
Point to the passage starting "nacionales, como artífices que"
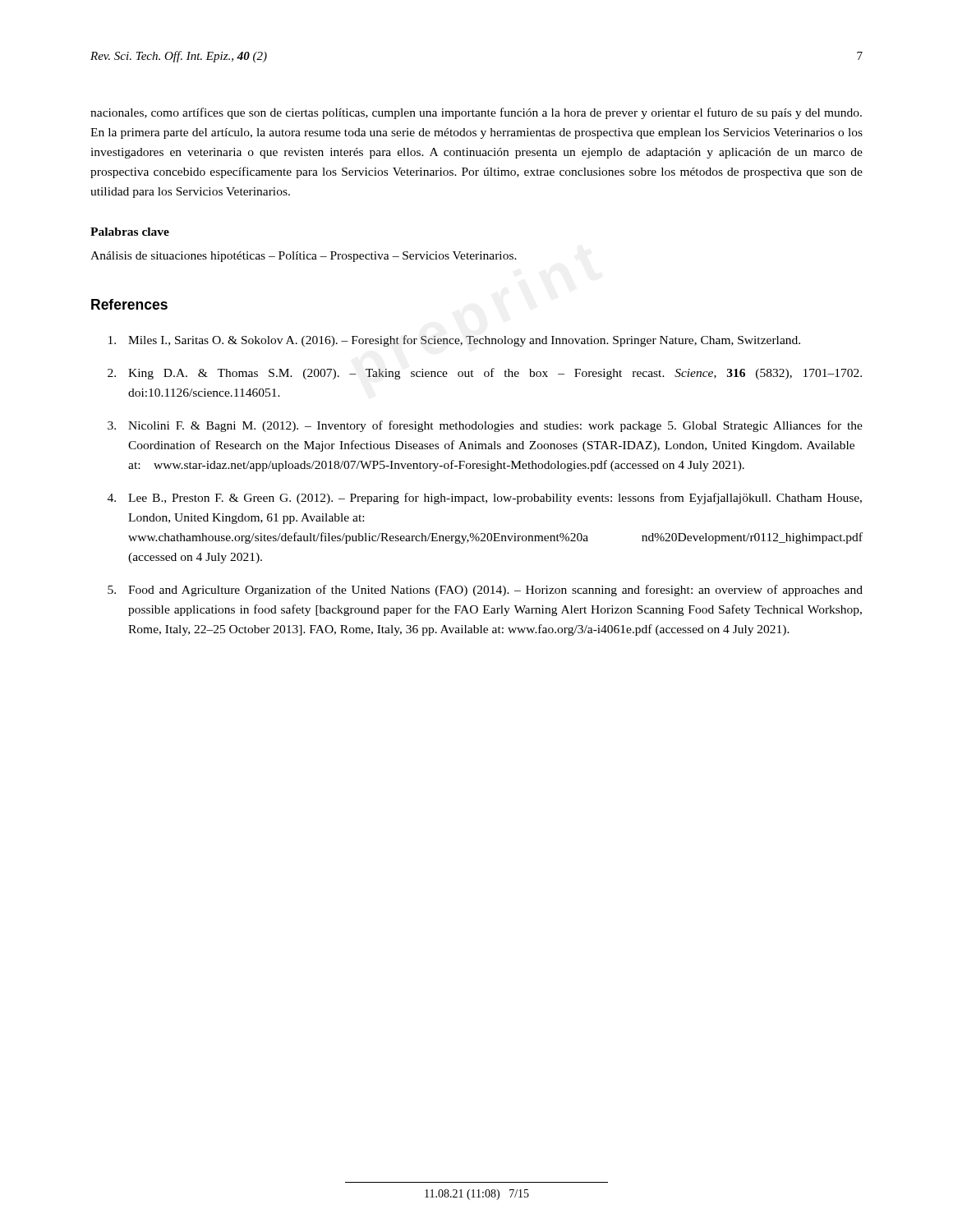point(476,152)
